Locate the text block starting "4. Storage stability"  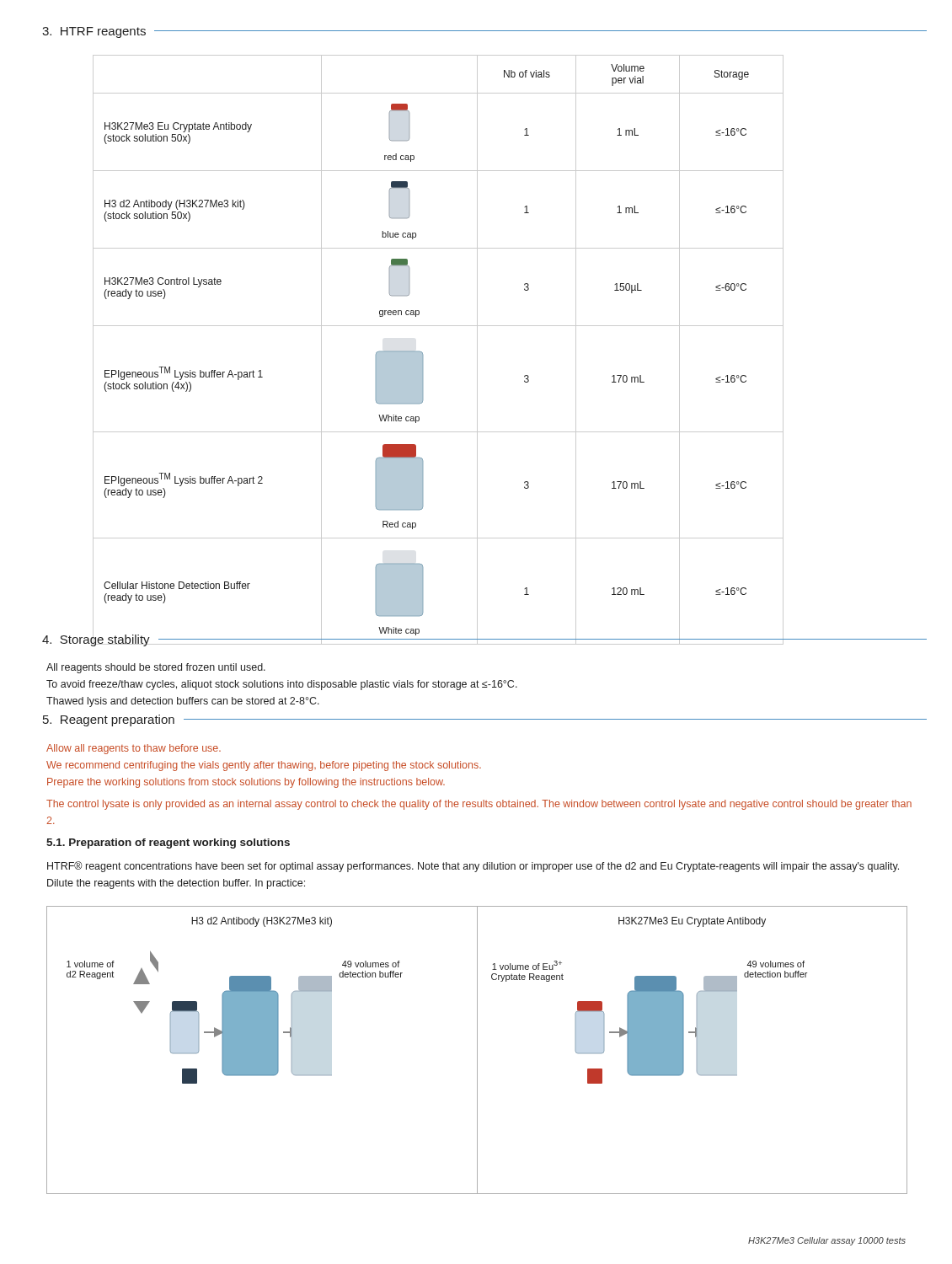[x=484, y=639]
